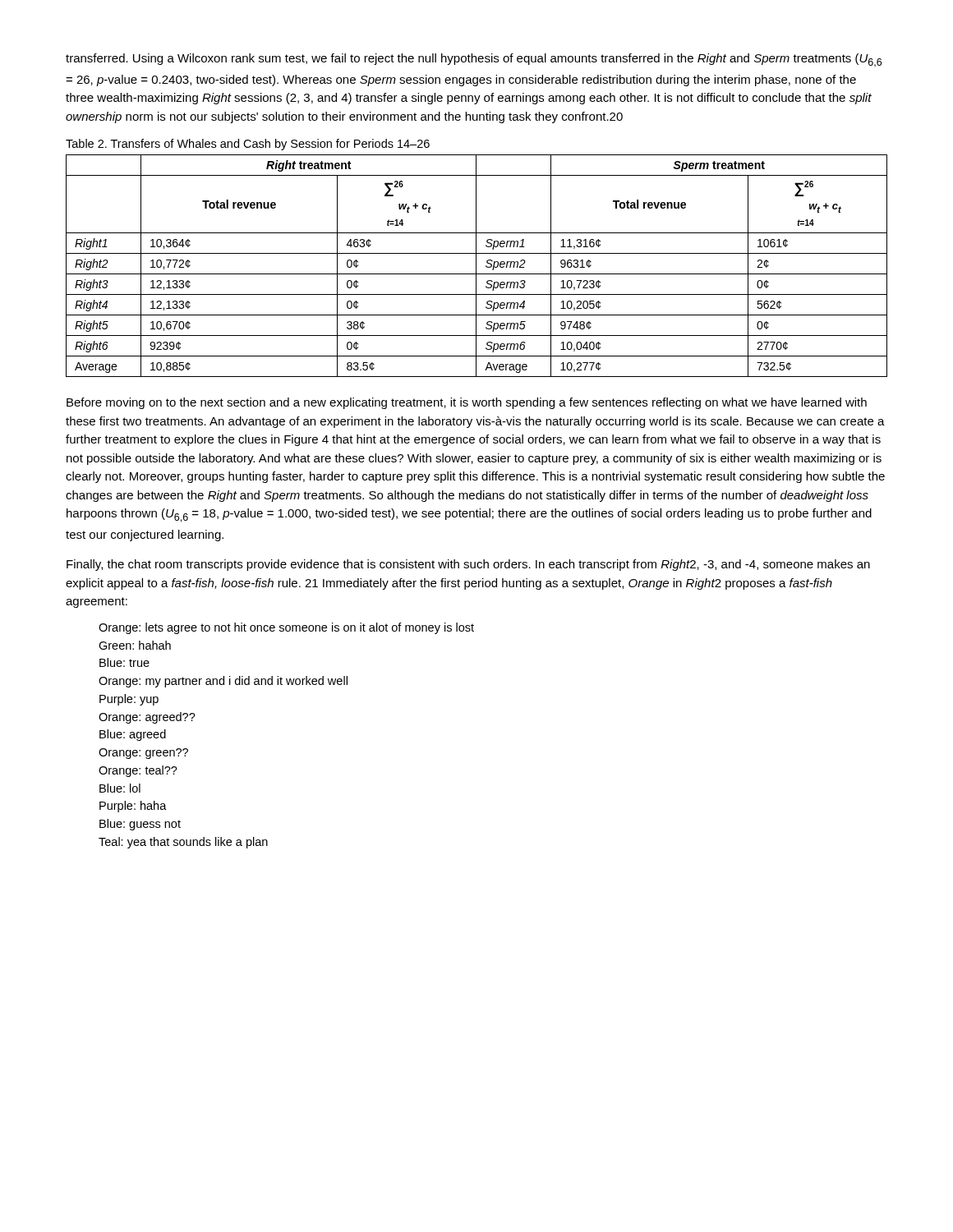Locate the text "Blue: guess not"
Viewport: 953px width, 1232px height.
[x=140, y=824]
